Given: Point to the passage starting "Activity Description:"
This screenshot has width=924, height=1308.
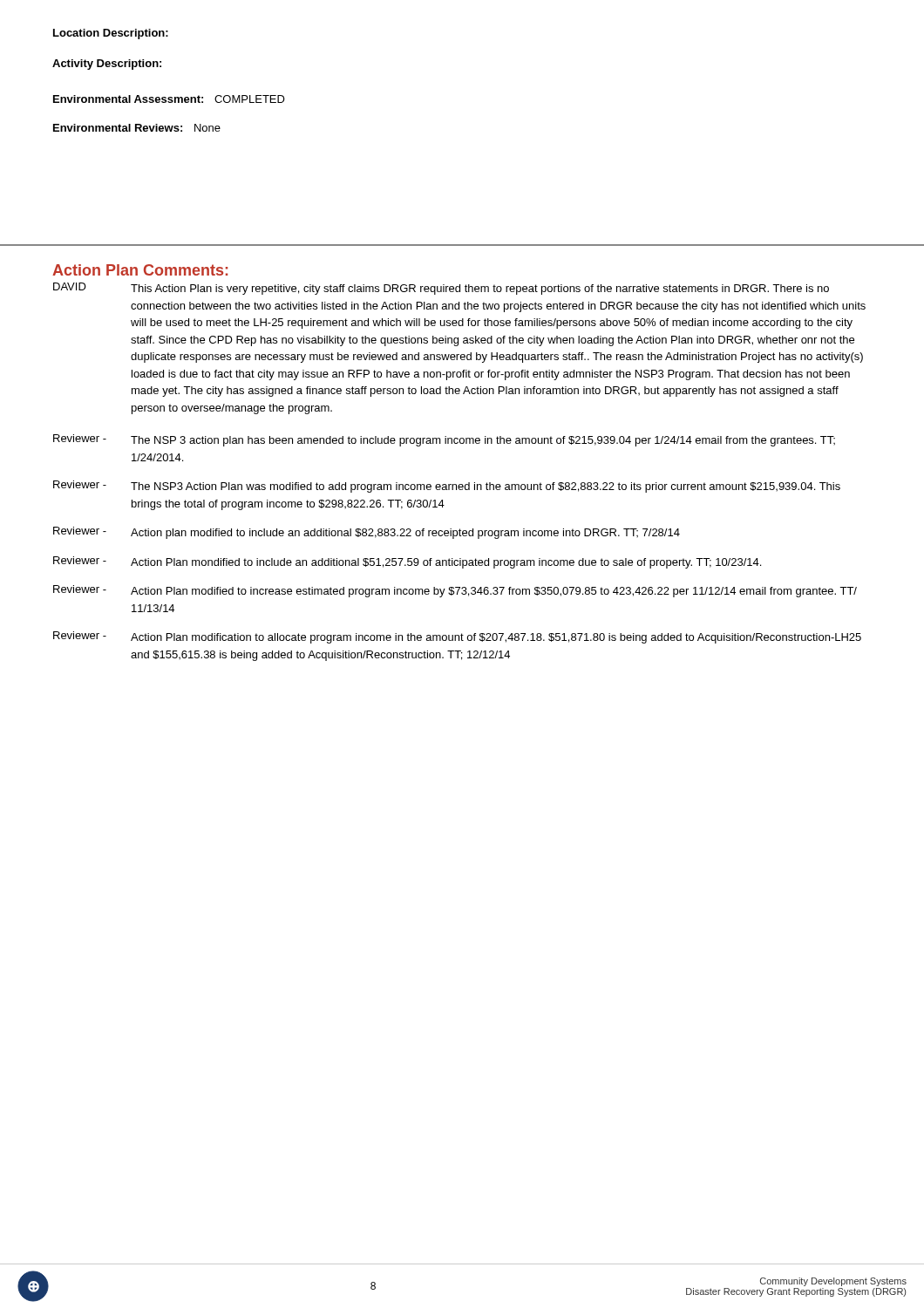Looking at the screenshot, I should [x=107, y=63].
